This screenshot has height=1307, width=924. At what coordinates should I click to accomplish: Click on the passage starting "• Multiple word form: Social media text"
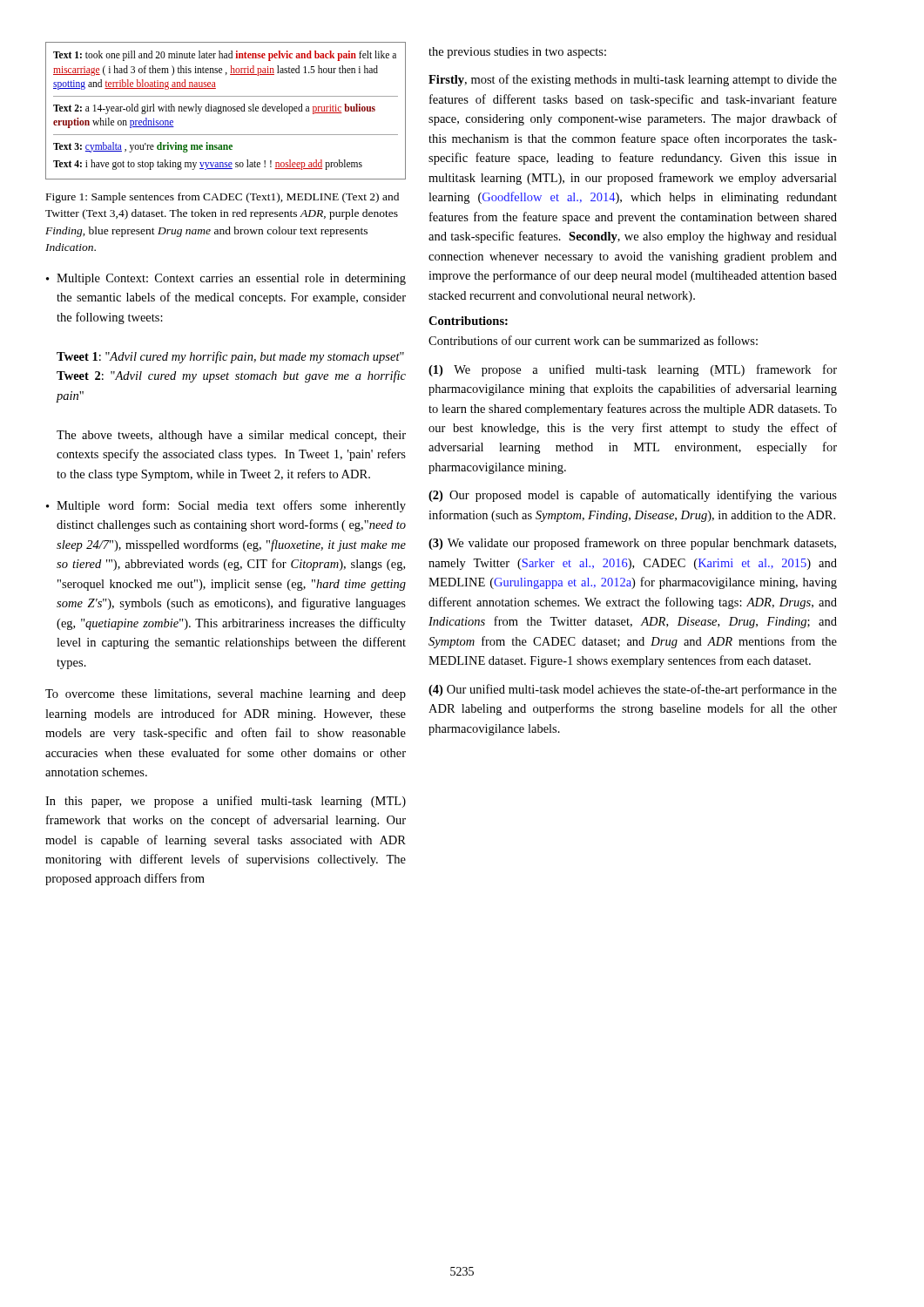tap(226, 584)
